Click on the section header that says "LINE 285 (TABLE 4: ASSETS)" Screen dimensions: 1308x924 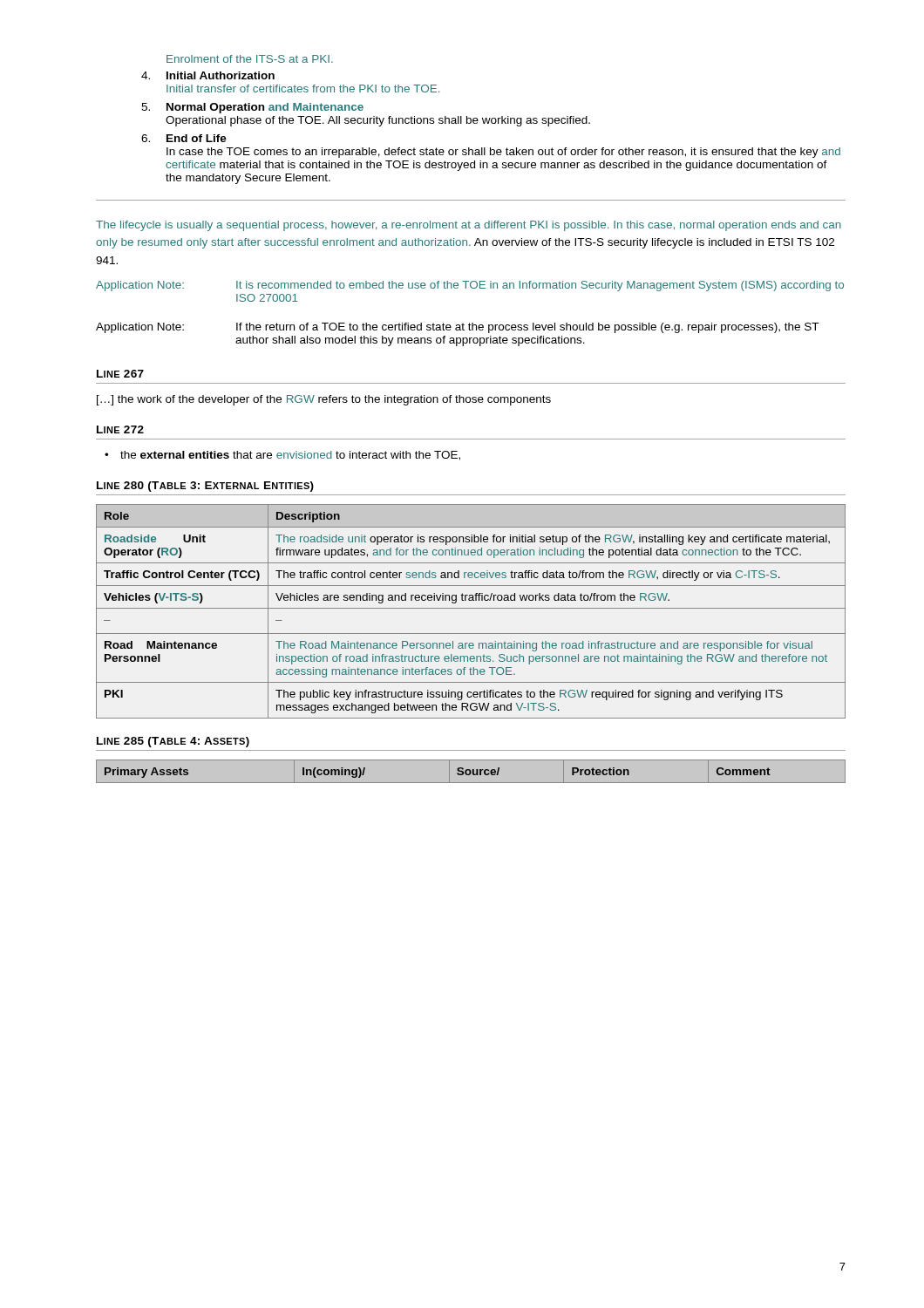pyautogui.click(x=471, y=742)
